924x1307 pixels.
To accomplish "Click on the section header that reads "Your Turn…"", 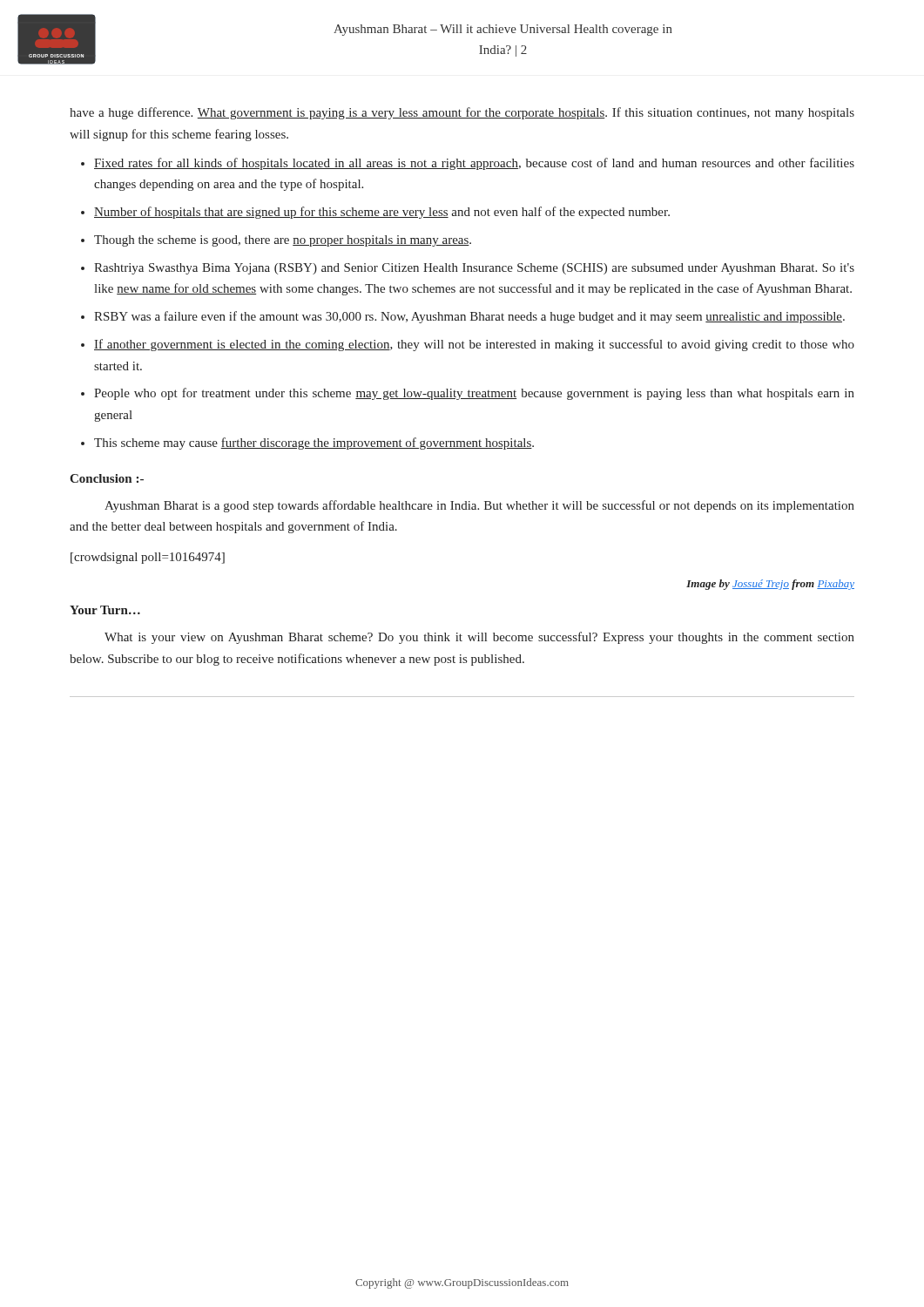I will [105, 610].
